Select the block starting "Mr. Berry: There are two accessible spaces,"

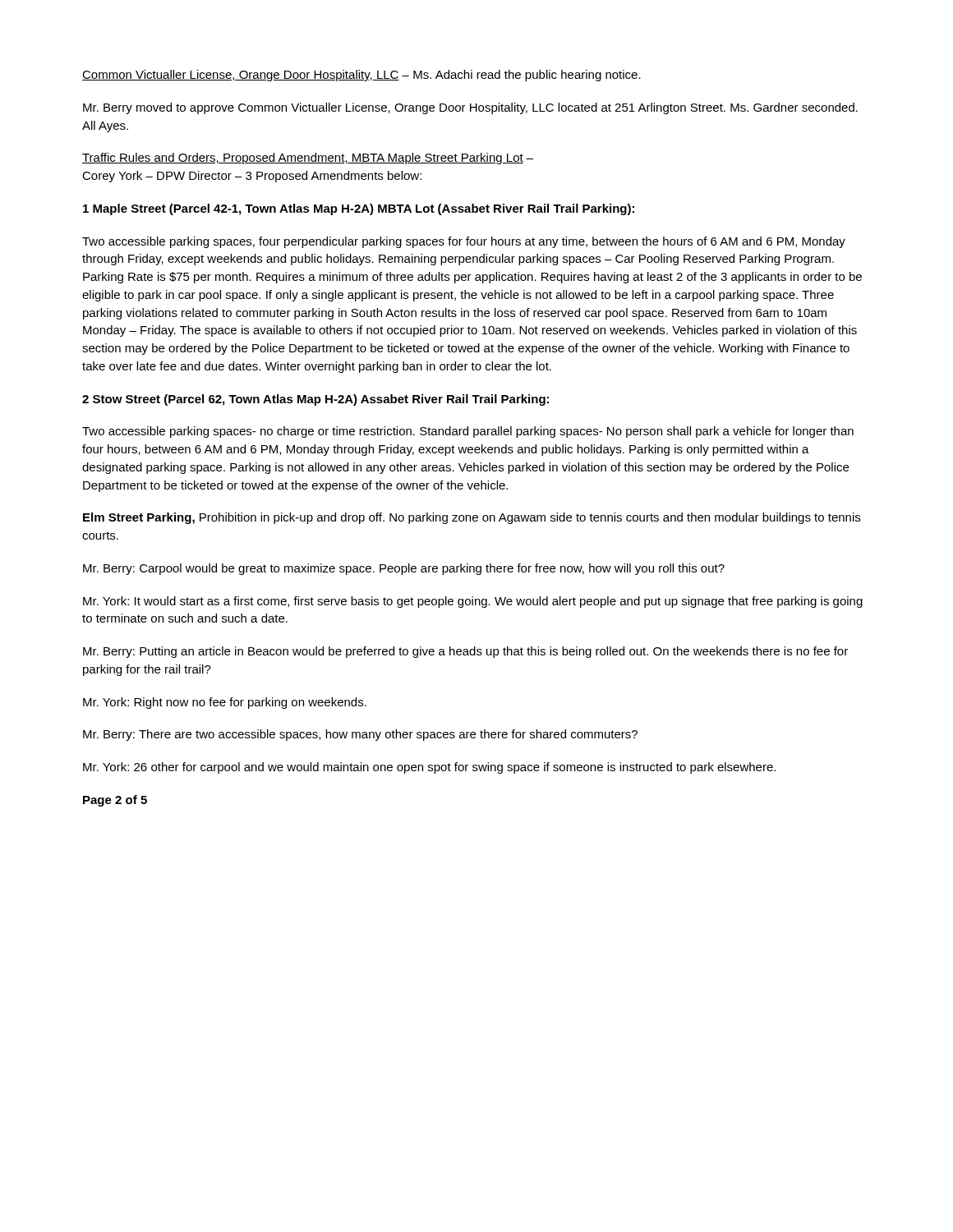click(476, 734)
